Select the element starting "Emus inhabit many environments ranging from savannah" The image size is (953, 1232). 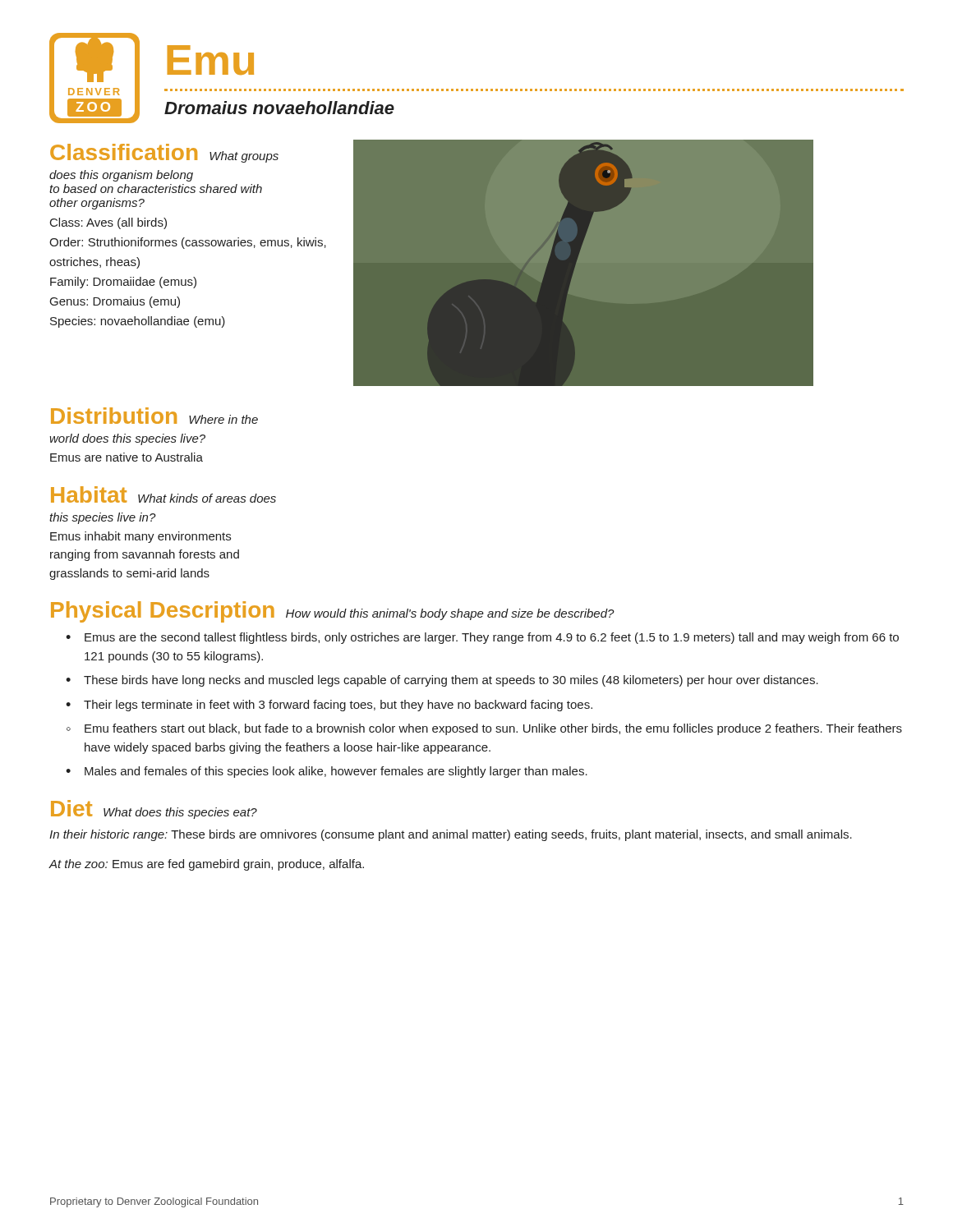point(140,537)
